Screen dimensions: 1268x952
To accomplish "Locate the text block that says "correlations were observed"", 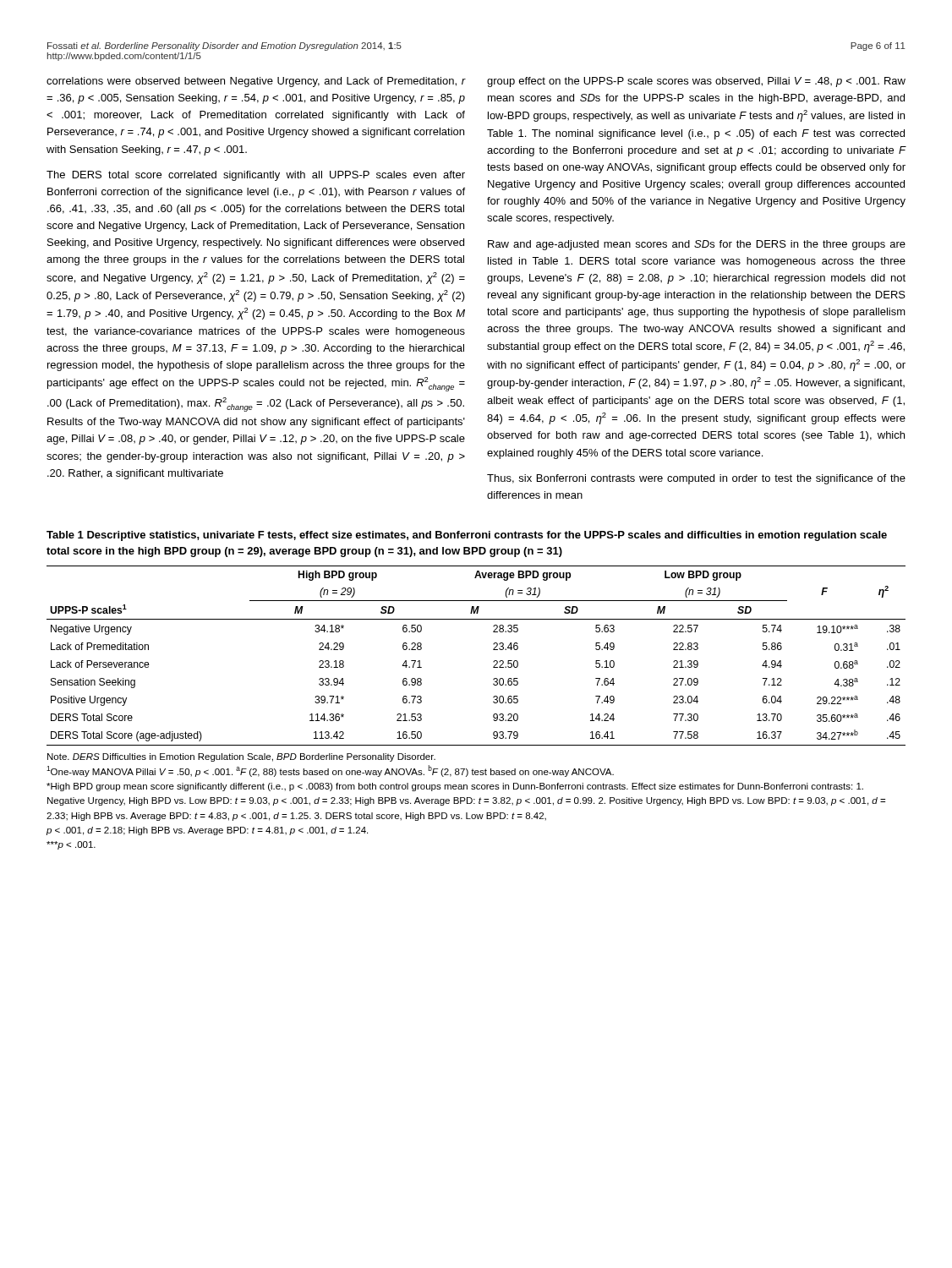I will tap(256, 277).
